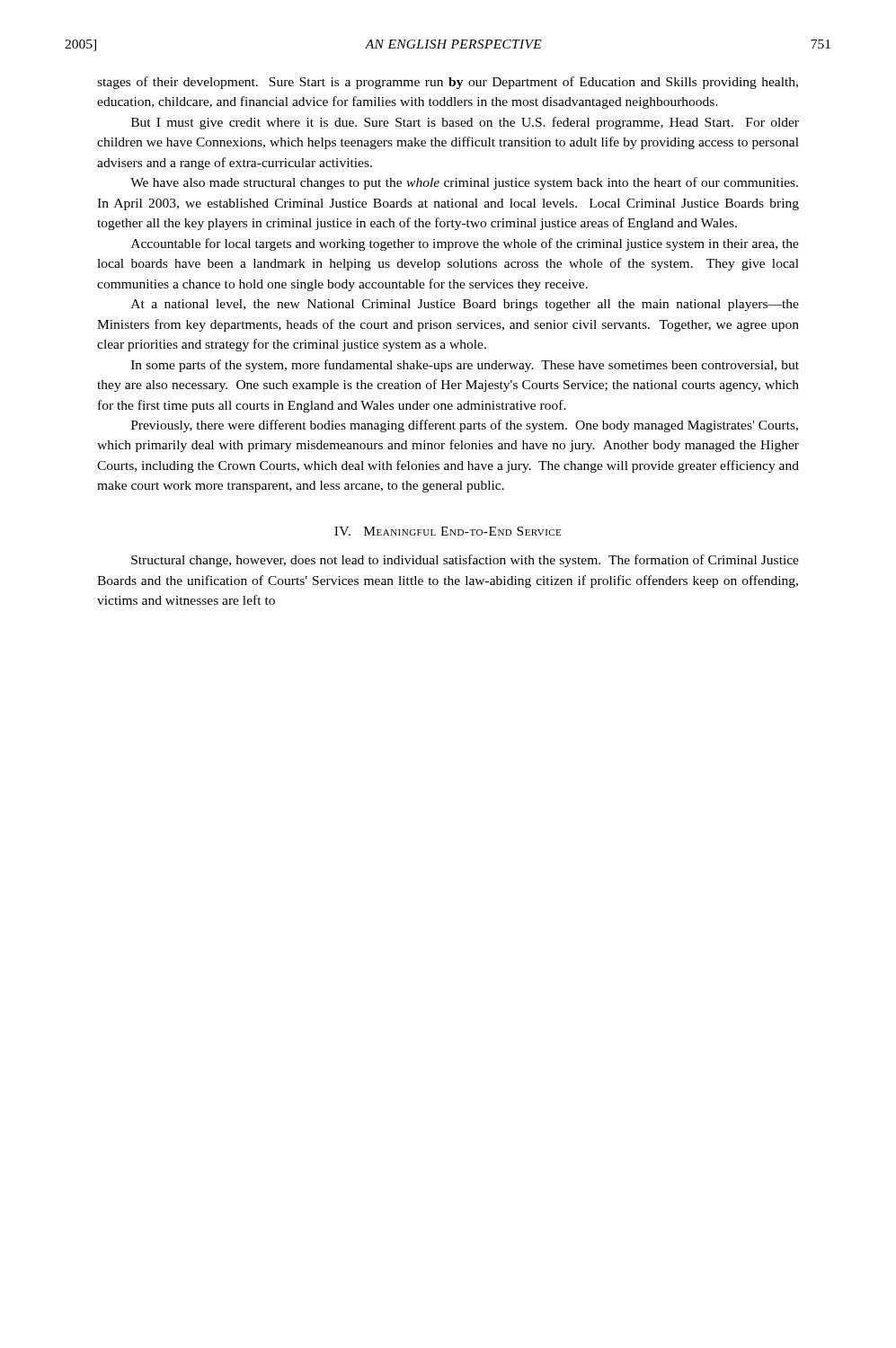Point to the block beginning "Structural change, however, does not lead to individual"
This screenshot has height=1348, width=896.
point(448,581)
